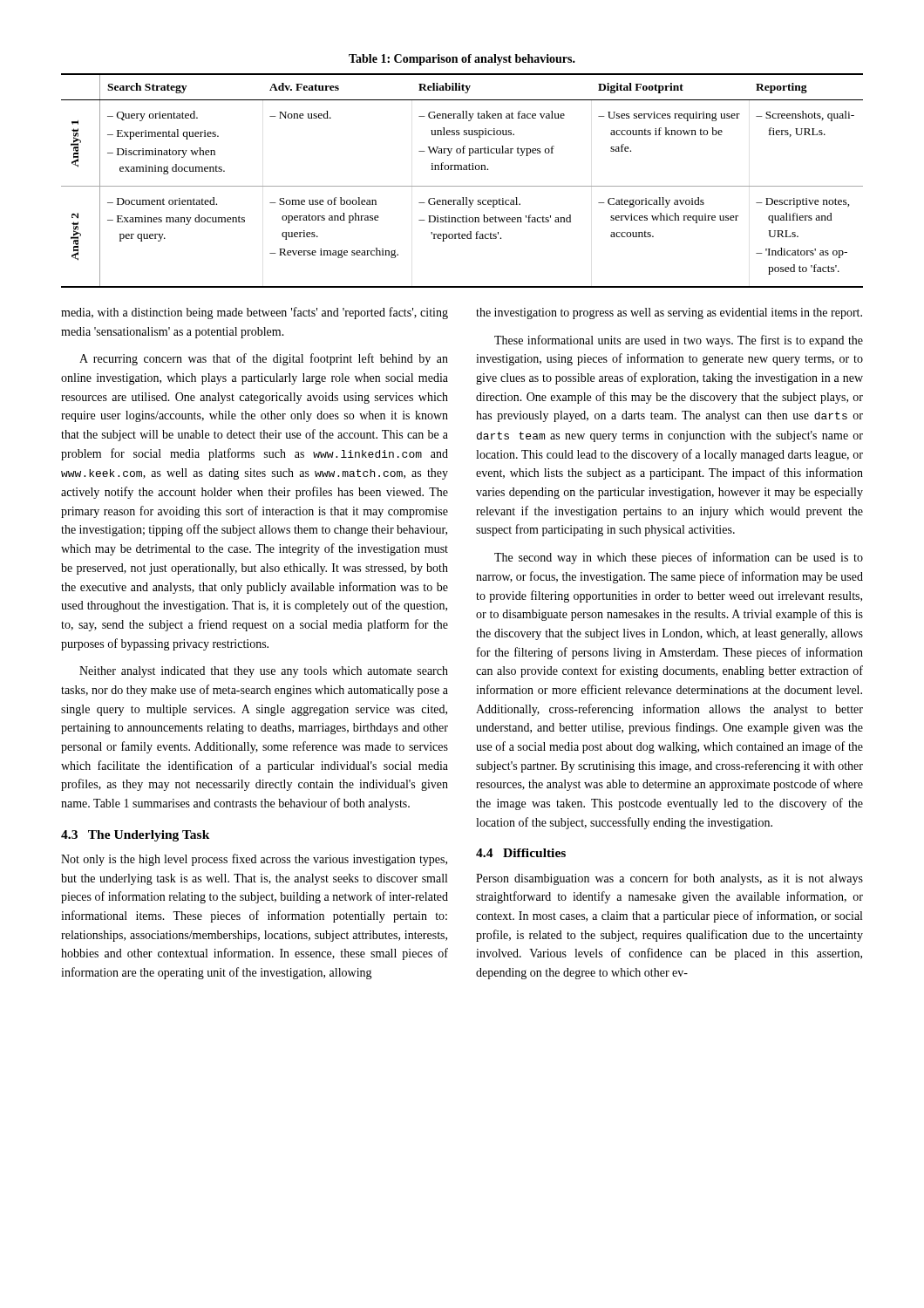Where does it say "4.4 Difficulties"?
Viewport: 924px width, 1308px height.
tap(521, 853)
